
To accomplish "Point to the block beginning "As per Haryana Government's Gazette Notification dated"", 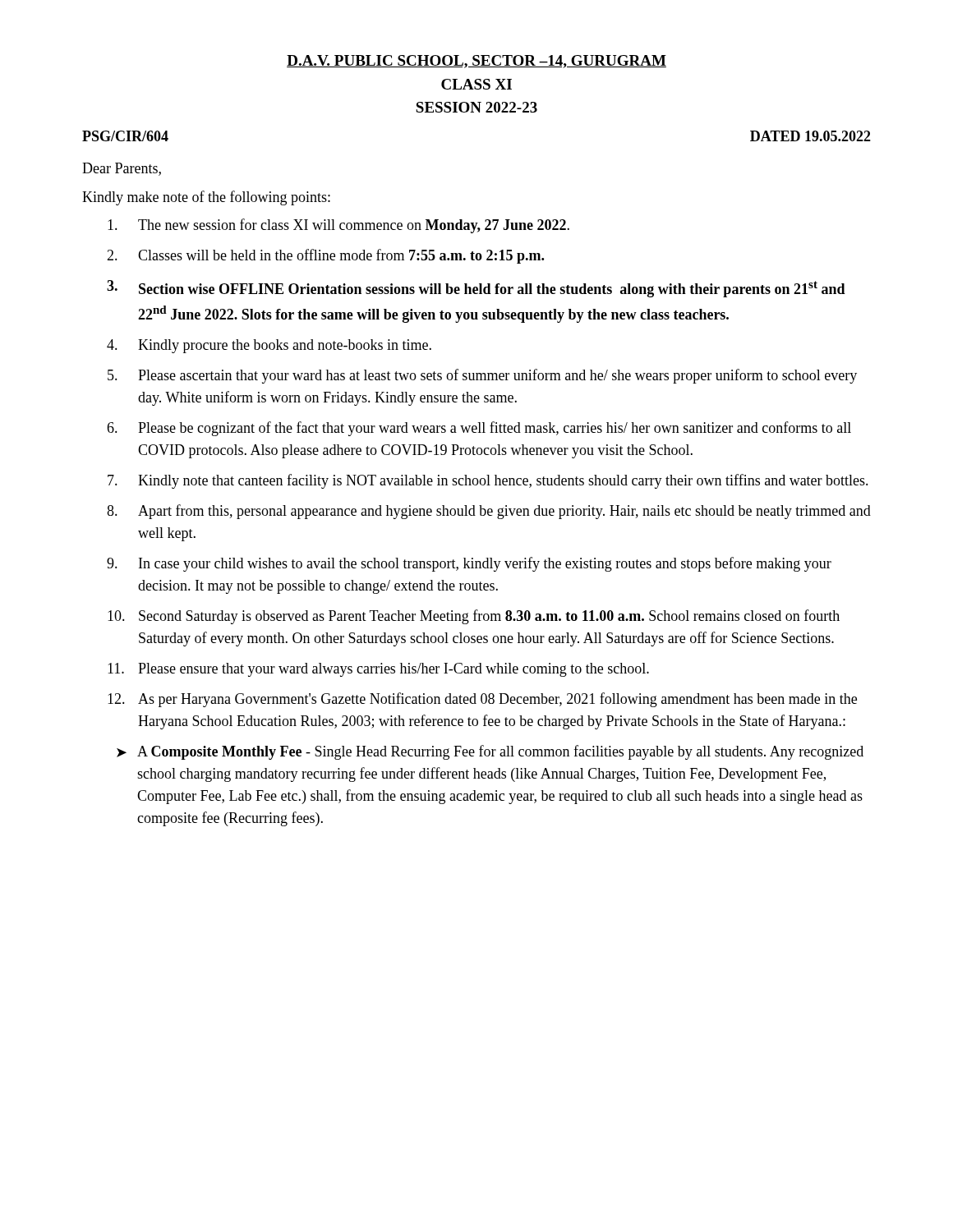I will (498, 710).
